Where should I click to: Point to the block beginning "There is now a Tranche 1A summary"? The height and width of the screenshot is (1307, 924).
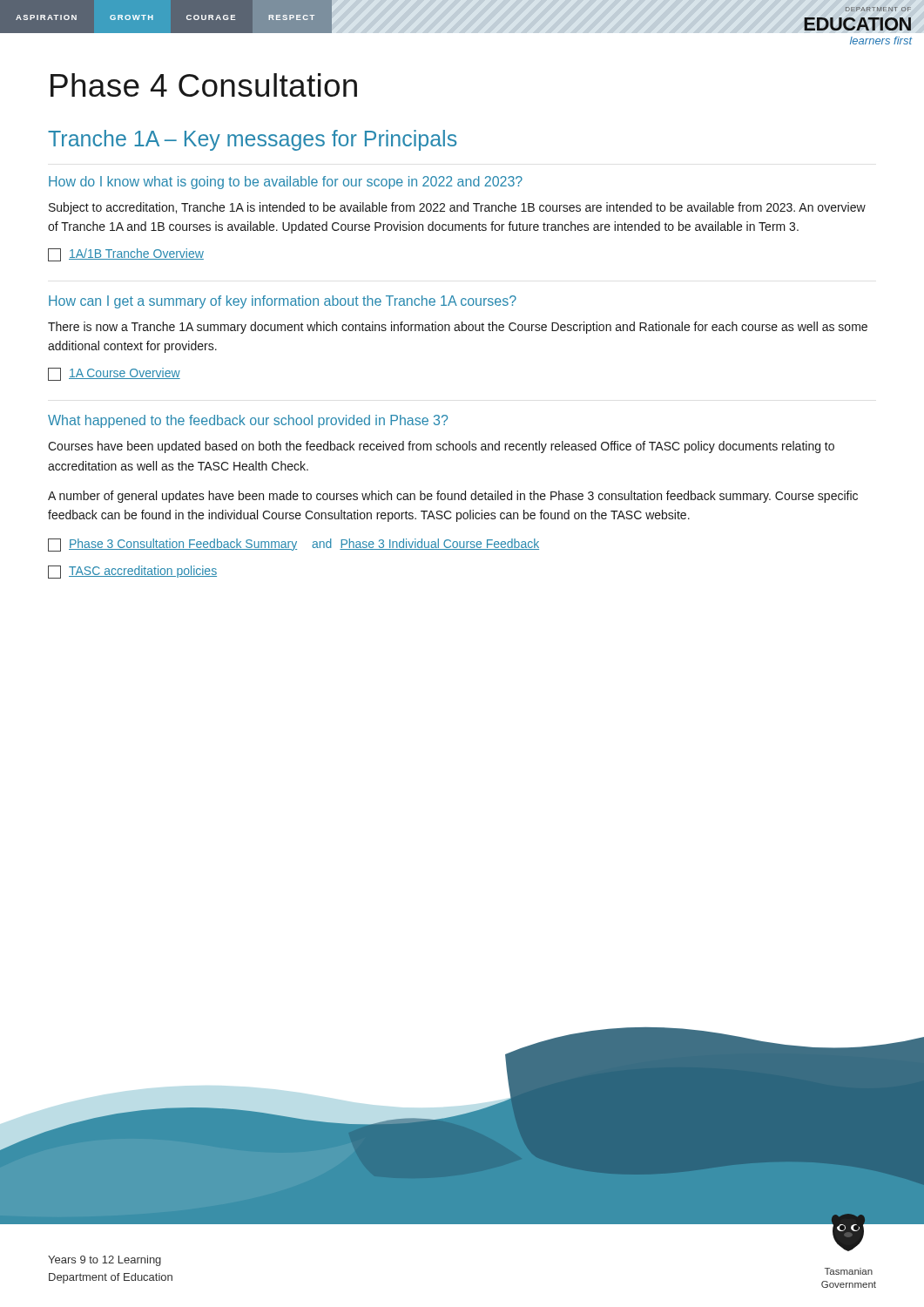(x=458, y=337)
